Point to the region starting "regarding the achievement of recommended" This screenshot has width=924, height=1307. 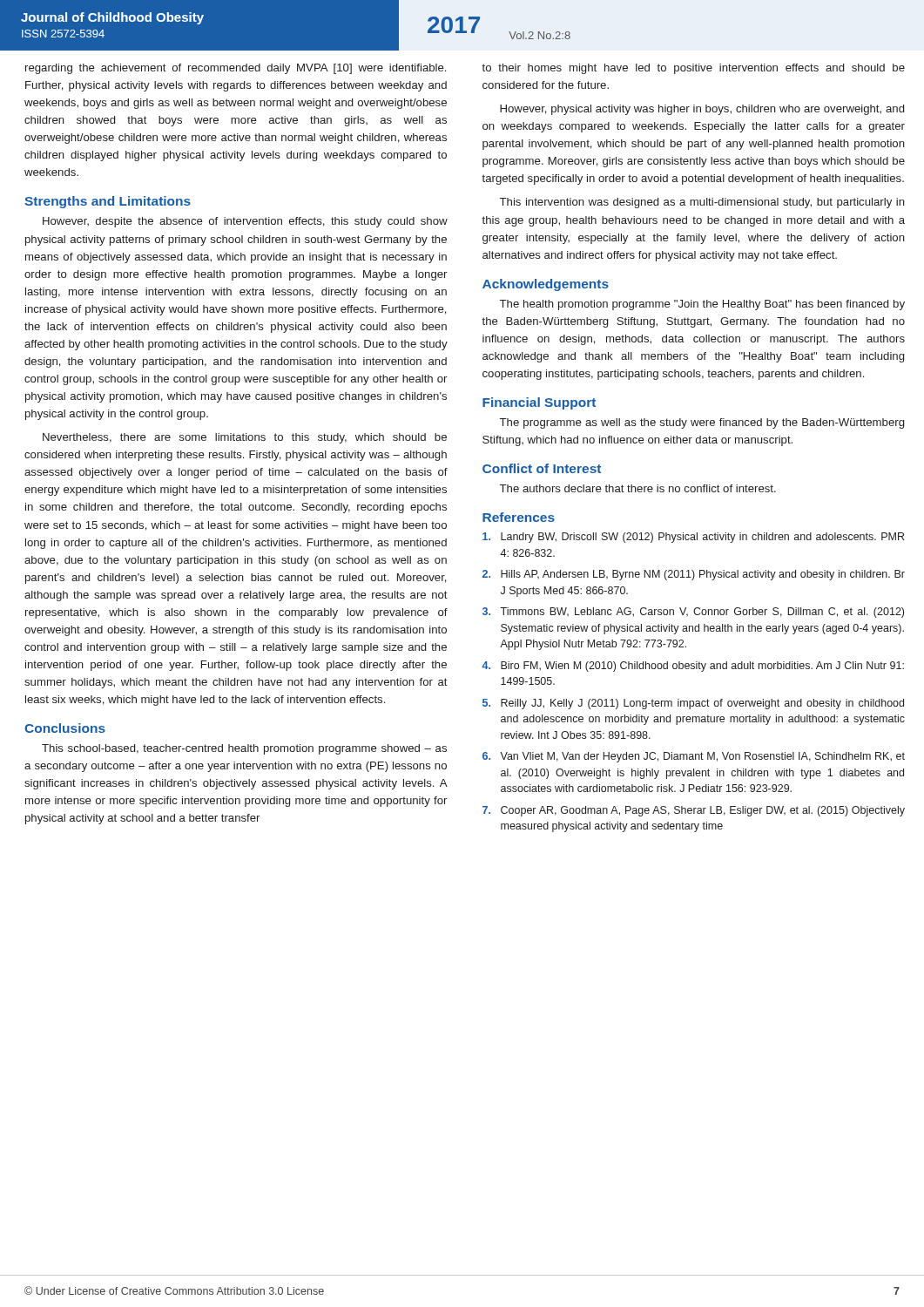pos(236,120)
